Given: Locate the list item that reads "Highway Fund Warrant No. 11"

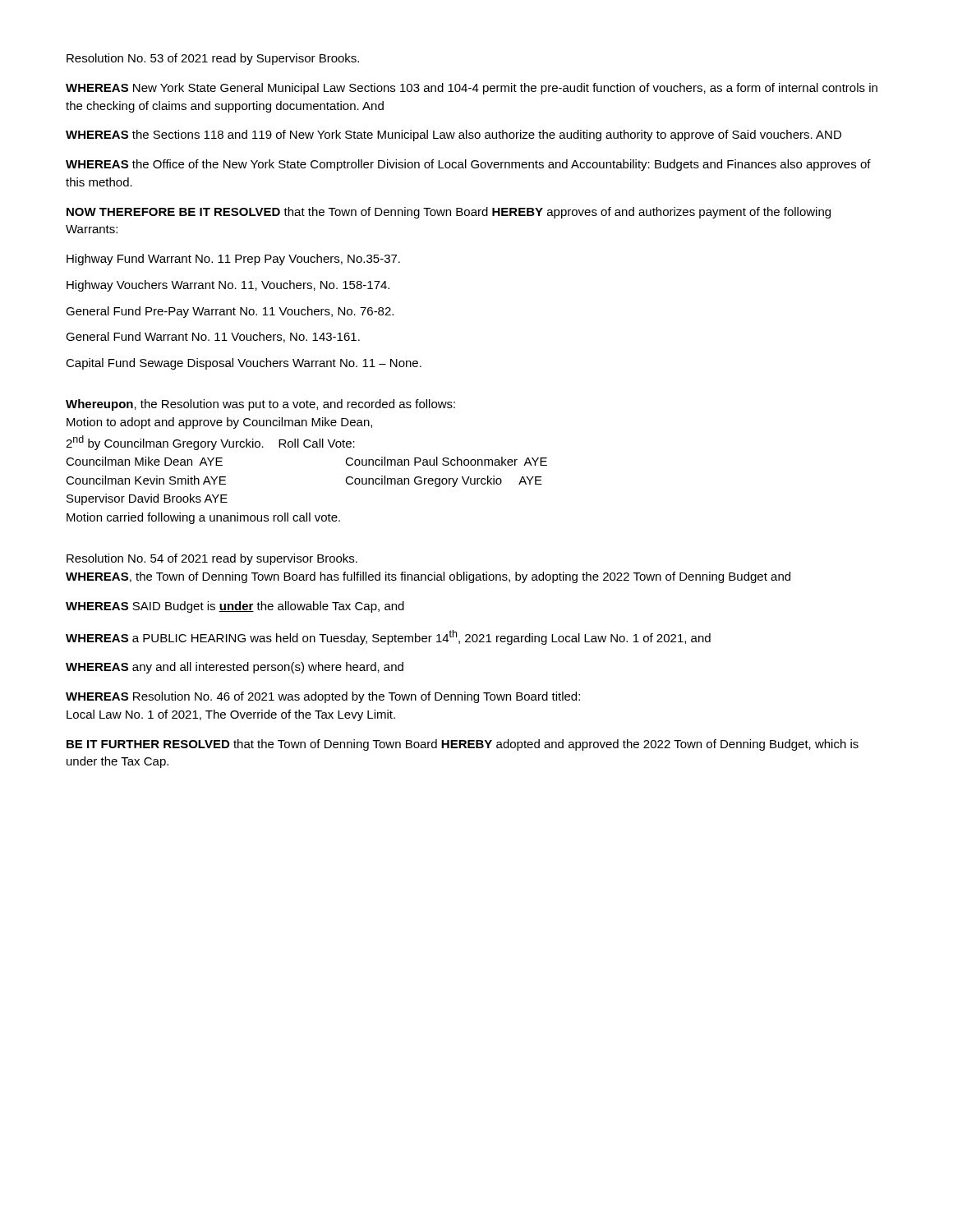Looking at the screenshot, I should click(233, 258).
